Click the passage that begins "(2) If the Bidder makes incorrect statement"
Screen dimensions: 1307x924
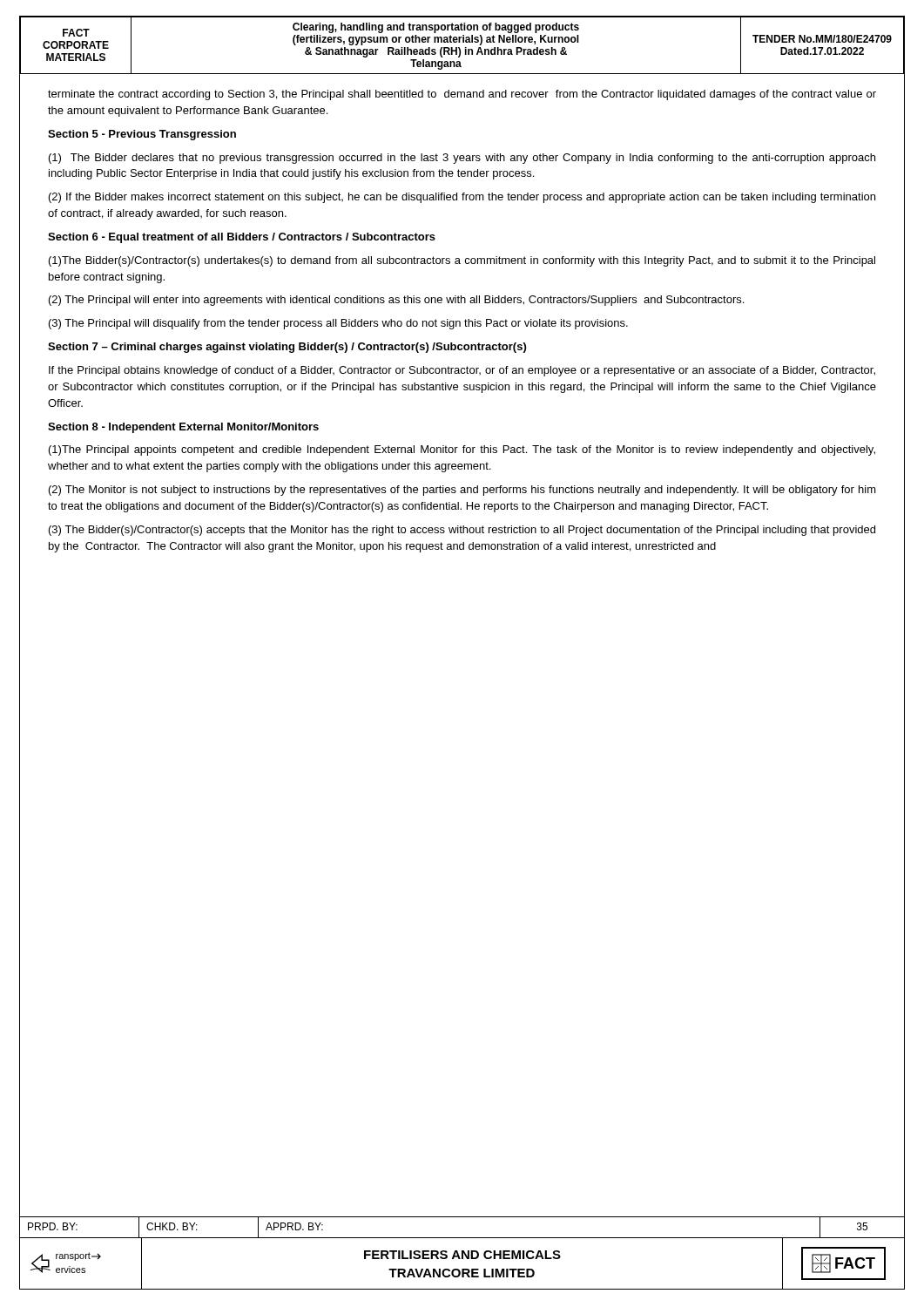(x=462, y=206)
